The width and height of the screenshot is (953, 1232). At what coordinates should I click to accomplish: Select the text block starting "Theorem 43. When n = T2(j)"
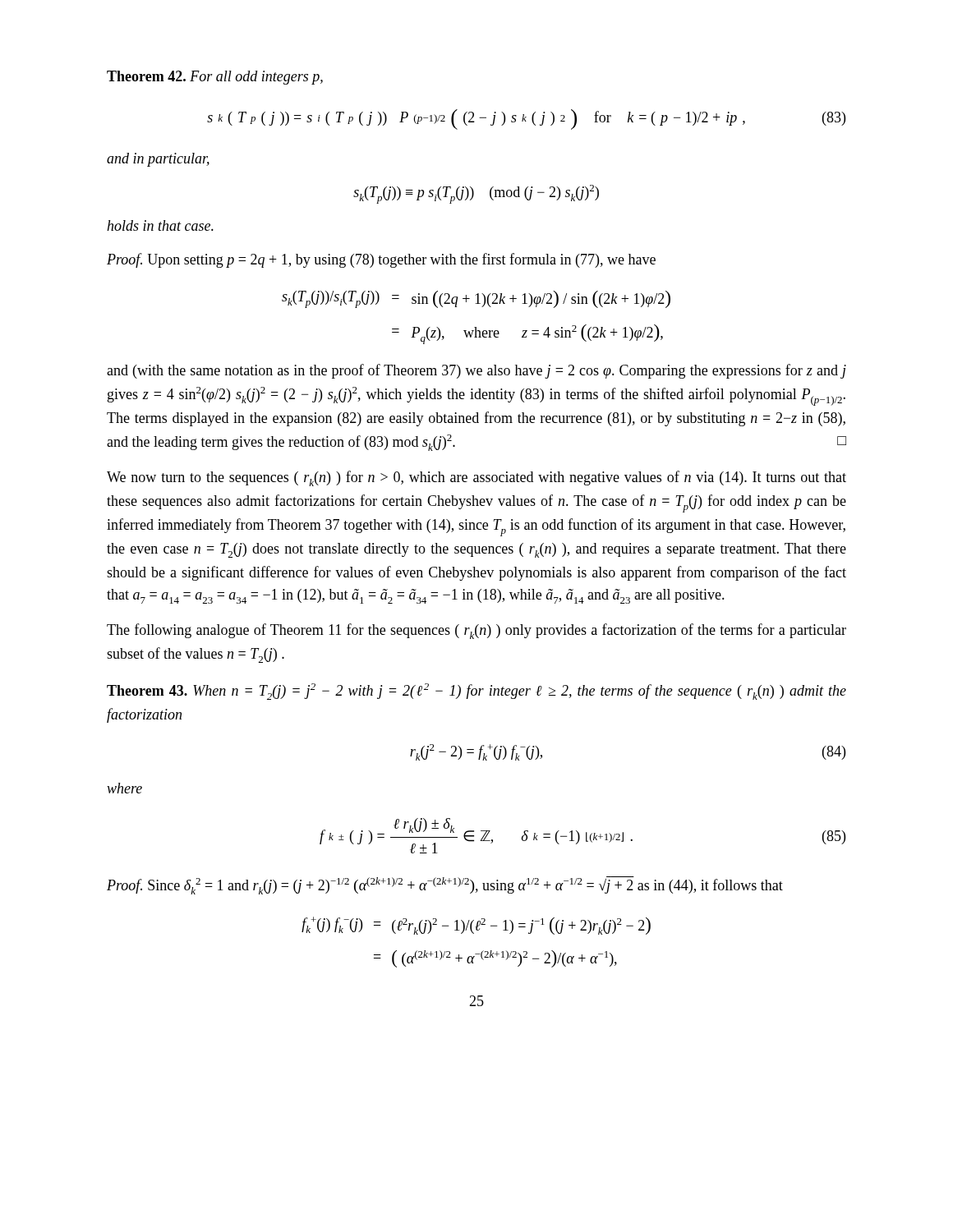(476, 701)
